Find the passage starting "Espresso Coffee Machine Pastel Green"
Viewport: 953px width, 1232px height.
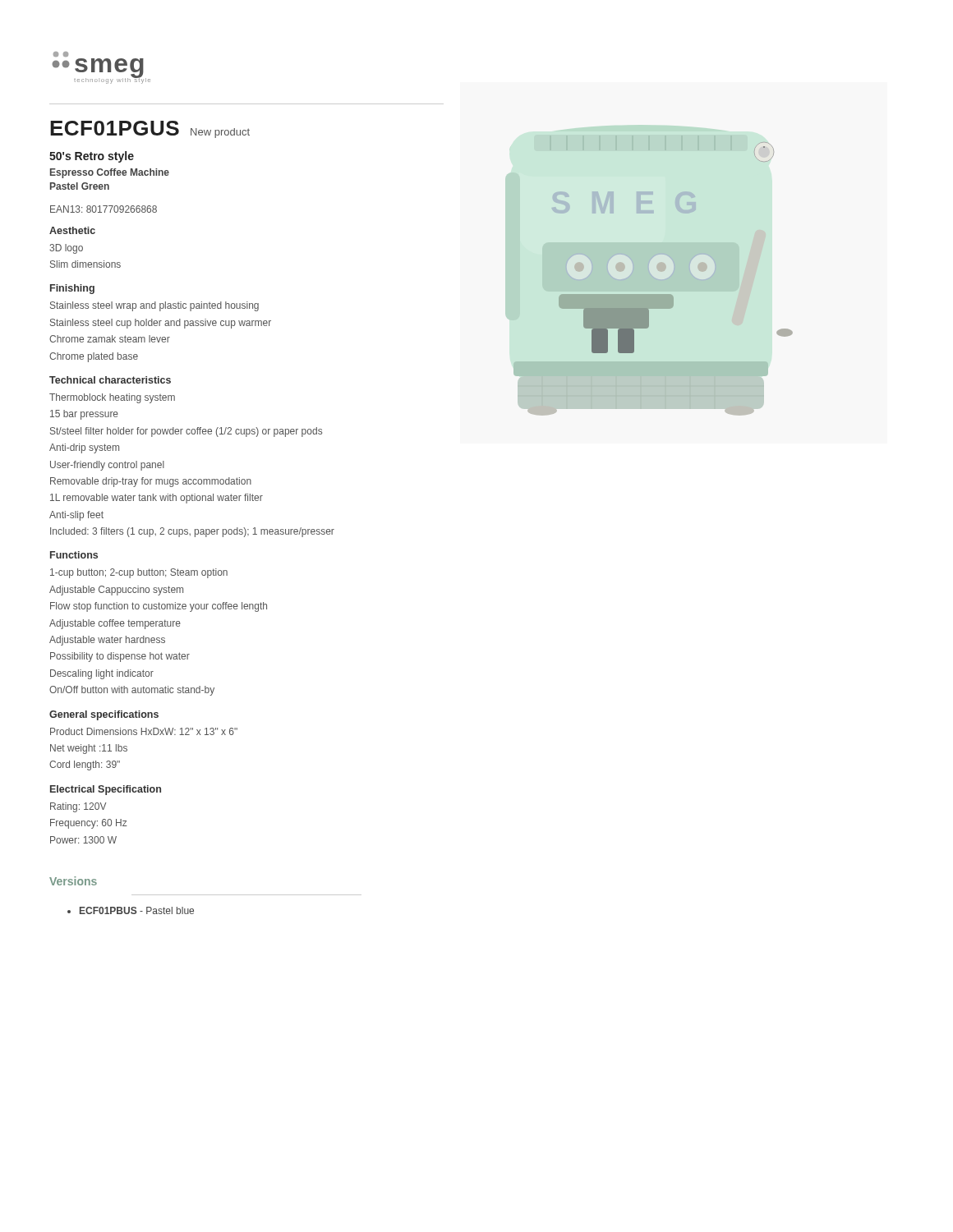tap(109, 179)
